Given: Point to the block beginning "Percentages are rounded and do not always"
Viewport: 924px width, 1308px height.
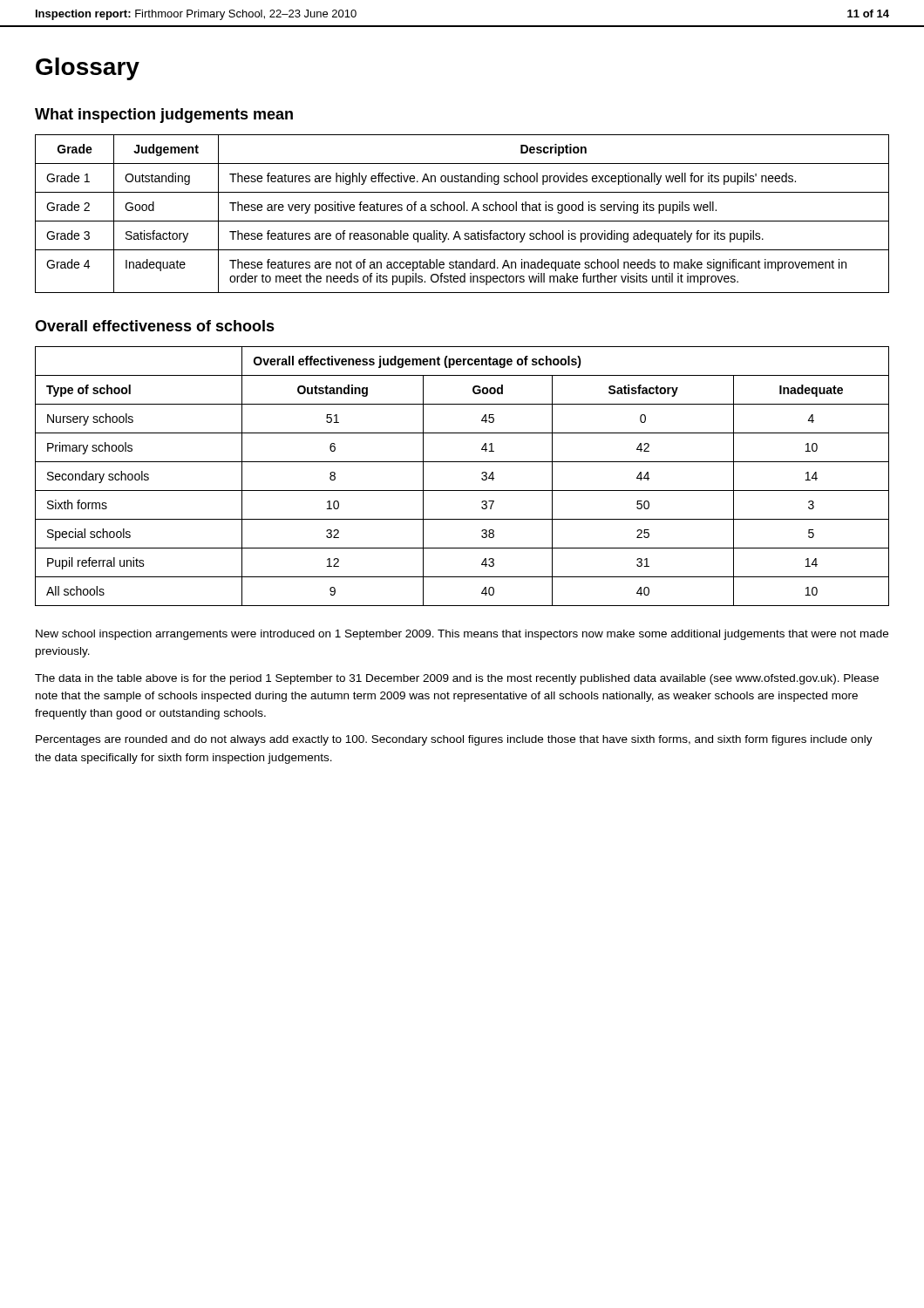Looking at the screenshot, I should pos(462,749).
